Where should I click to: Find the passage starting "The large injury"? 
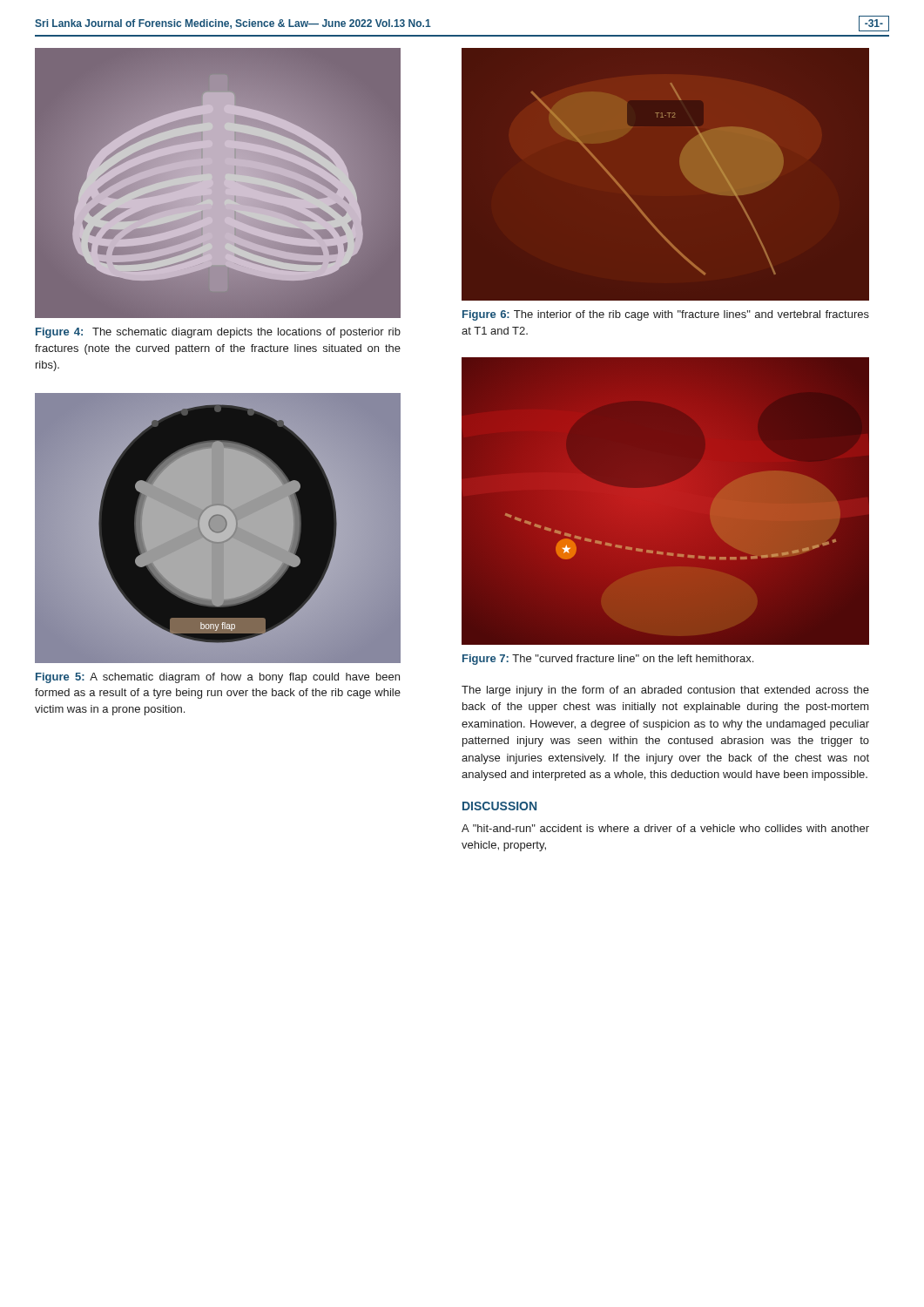pyautogui.click(x=665, y=732)
